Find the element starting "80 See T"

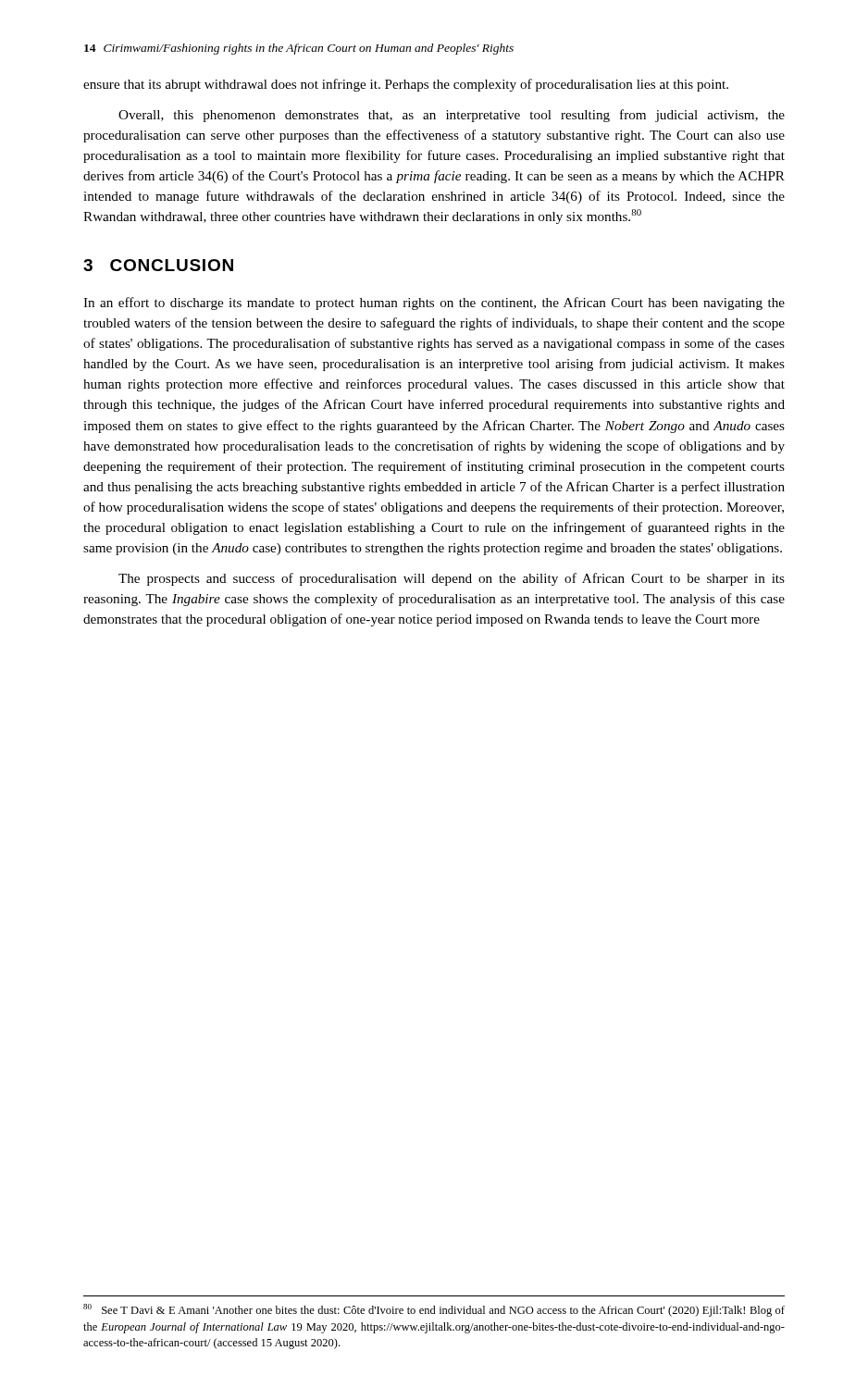pyautogui.click(x=434, y=1327)
